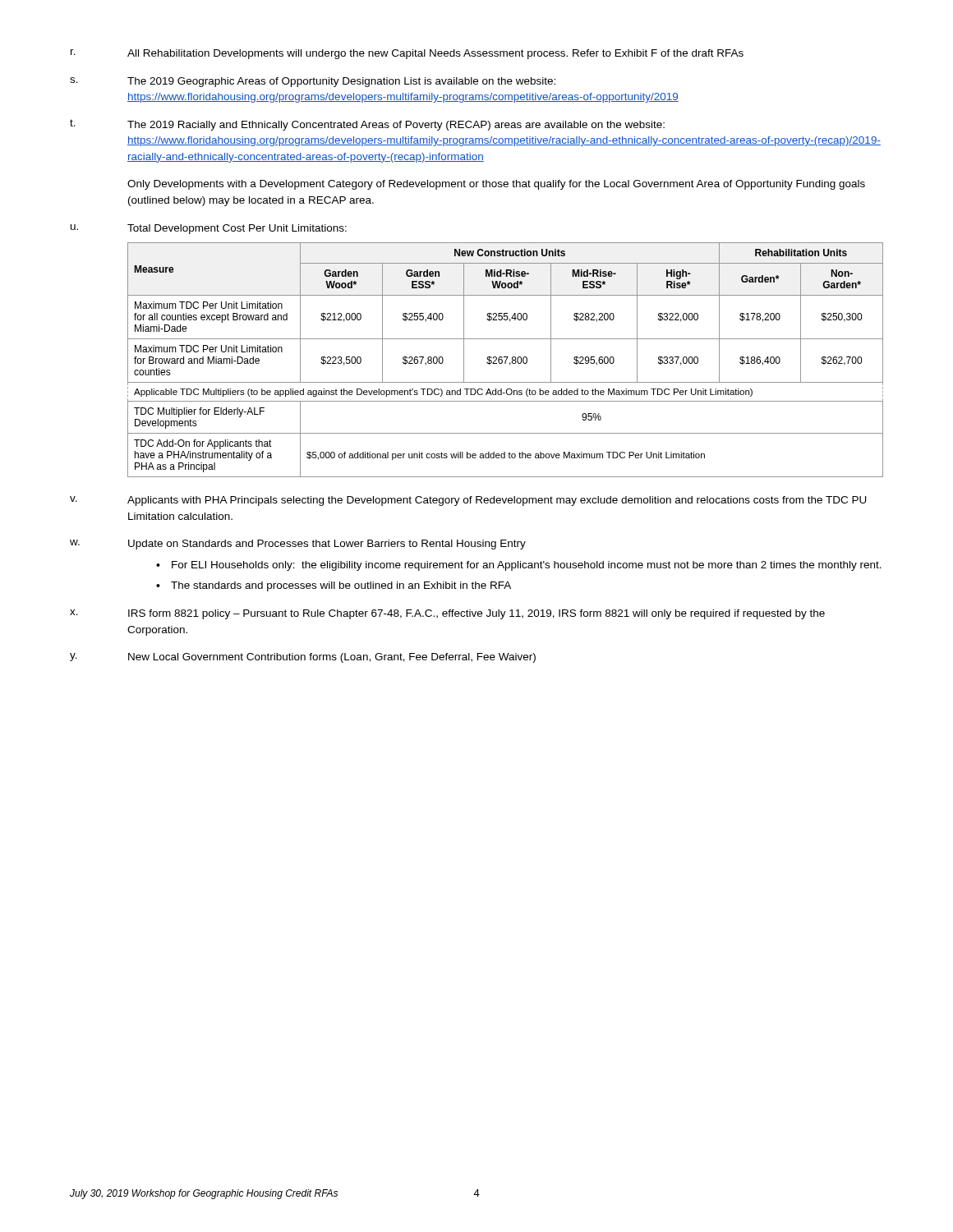Click on the list item with the text "t. The 2019 Racially and Ethnically"
This screenshot has height=1232, width=953.
click(476, 141)
